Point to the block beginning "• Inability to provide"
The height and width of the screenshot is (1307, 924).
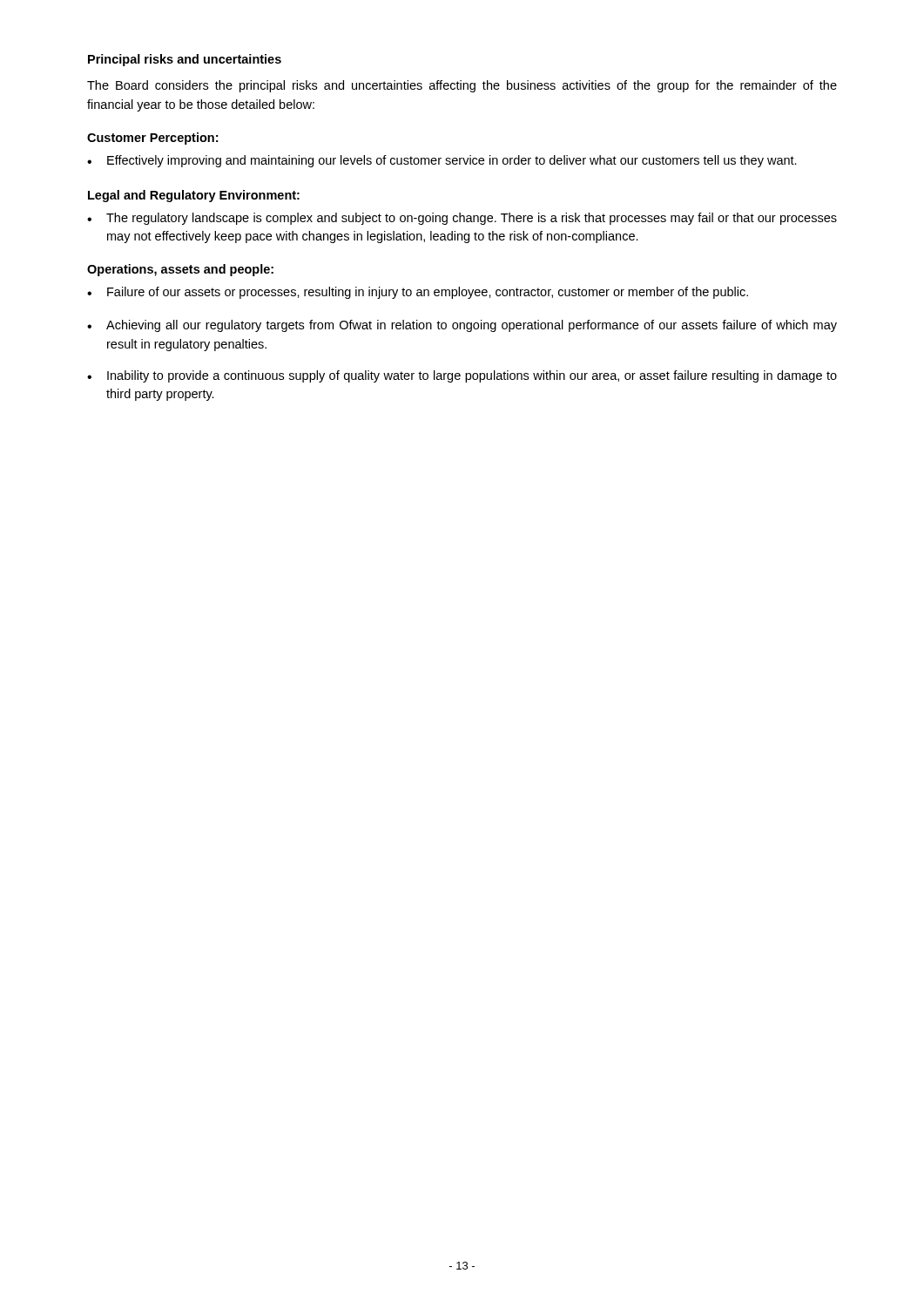pos(462,385)
